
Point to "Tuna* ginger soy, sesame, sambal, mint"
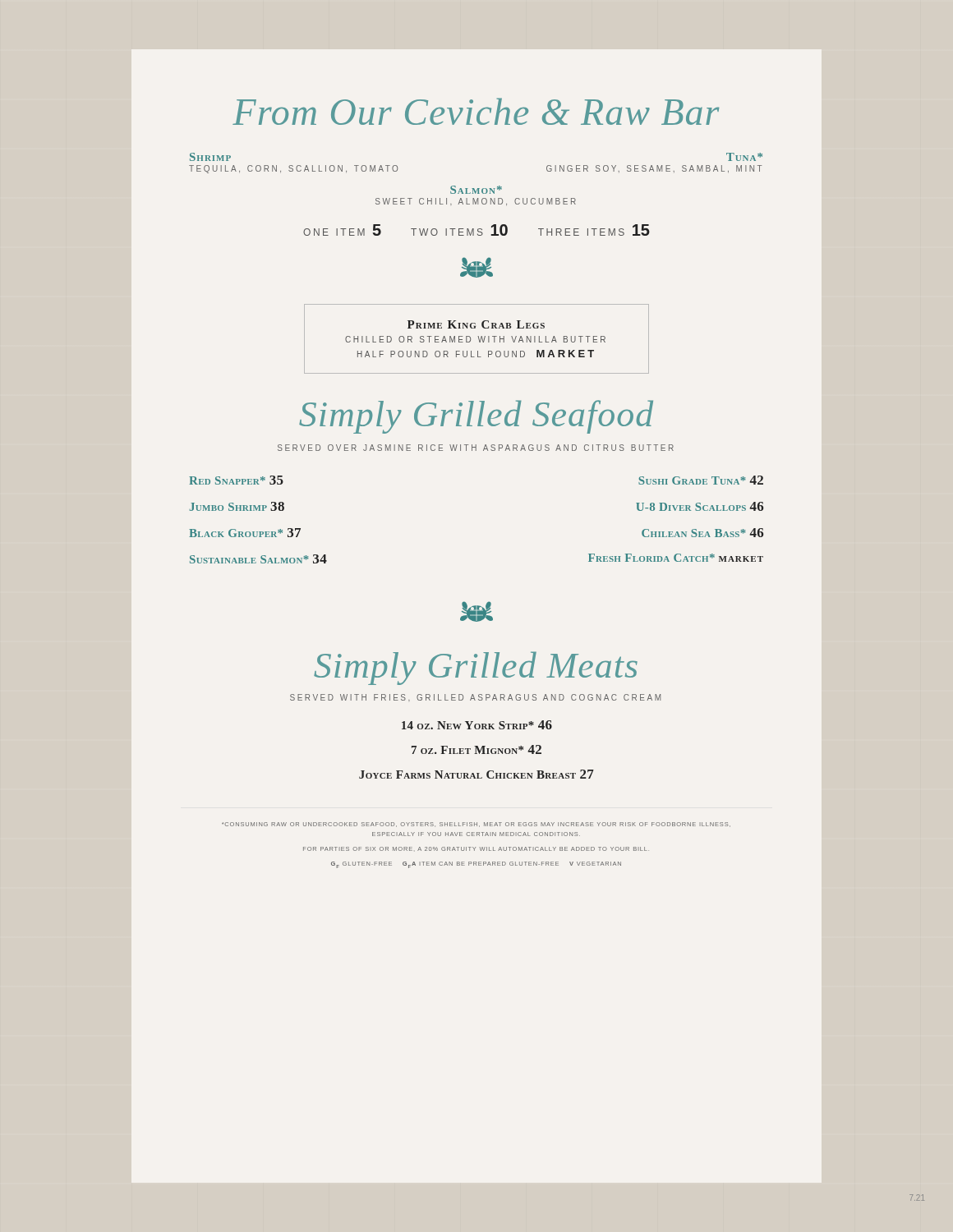click(x=620, y=162)
